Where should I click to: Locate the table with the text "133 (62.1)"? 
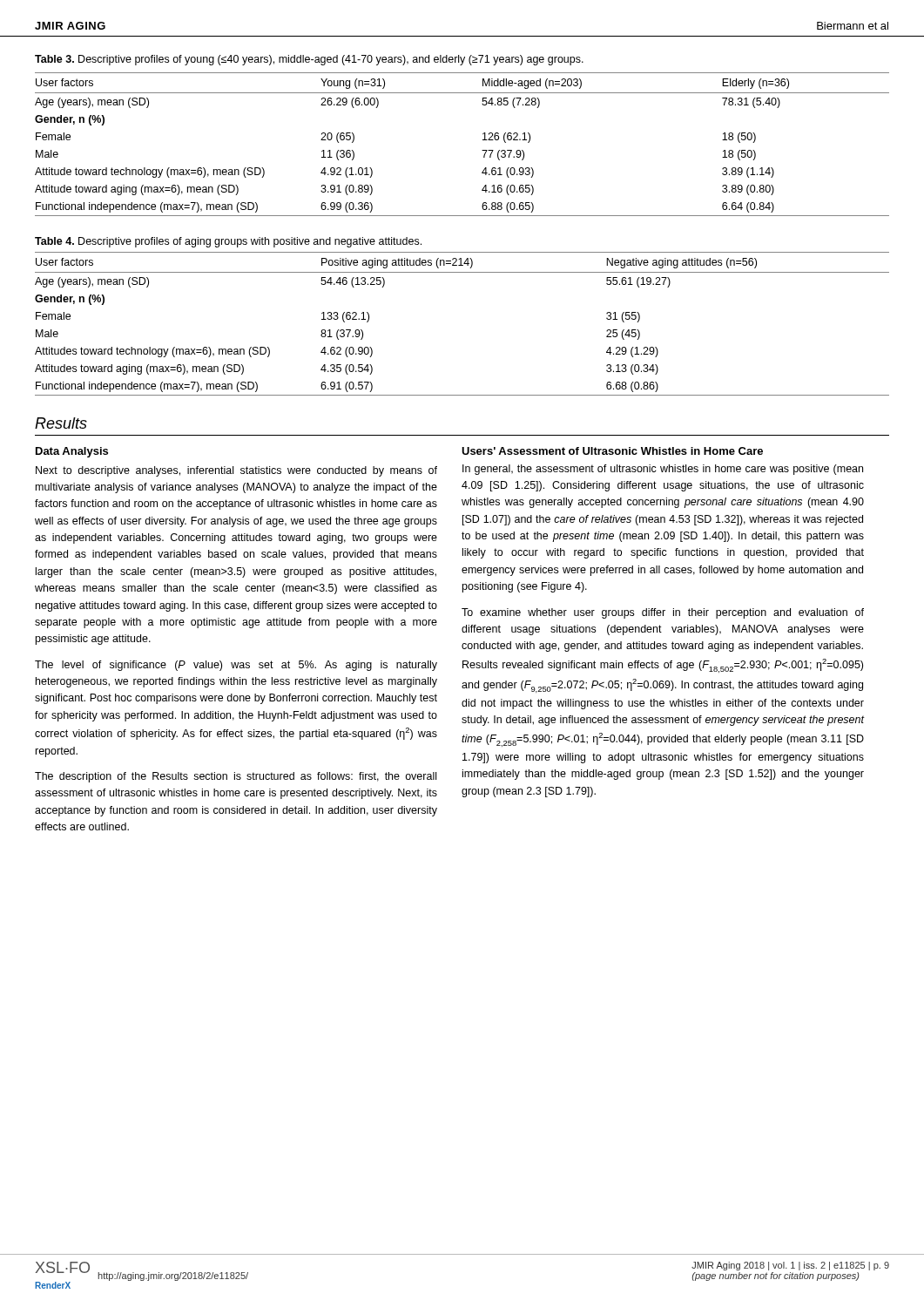click(x=462, y=323)
